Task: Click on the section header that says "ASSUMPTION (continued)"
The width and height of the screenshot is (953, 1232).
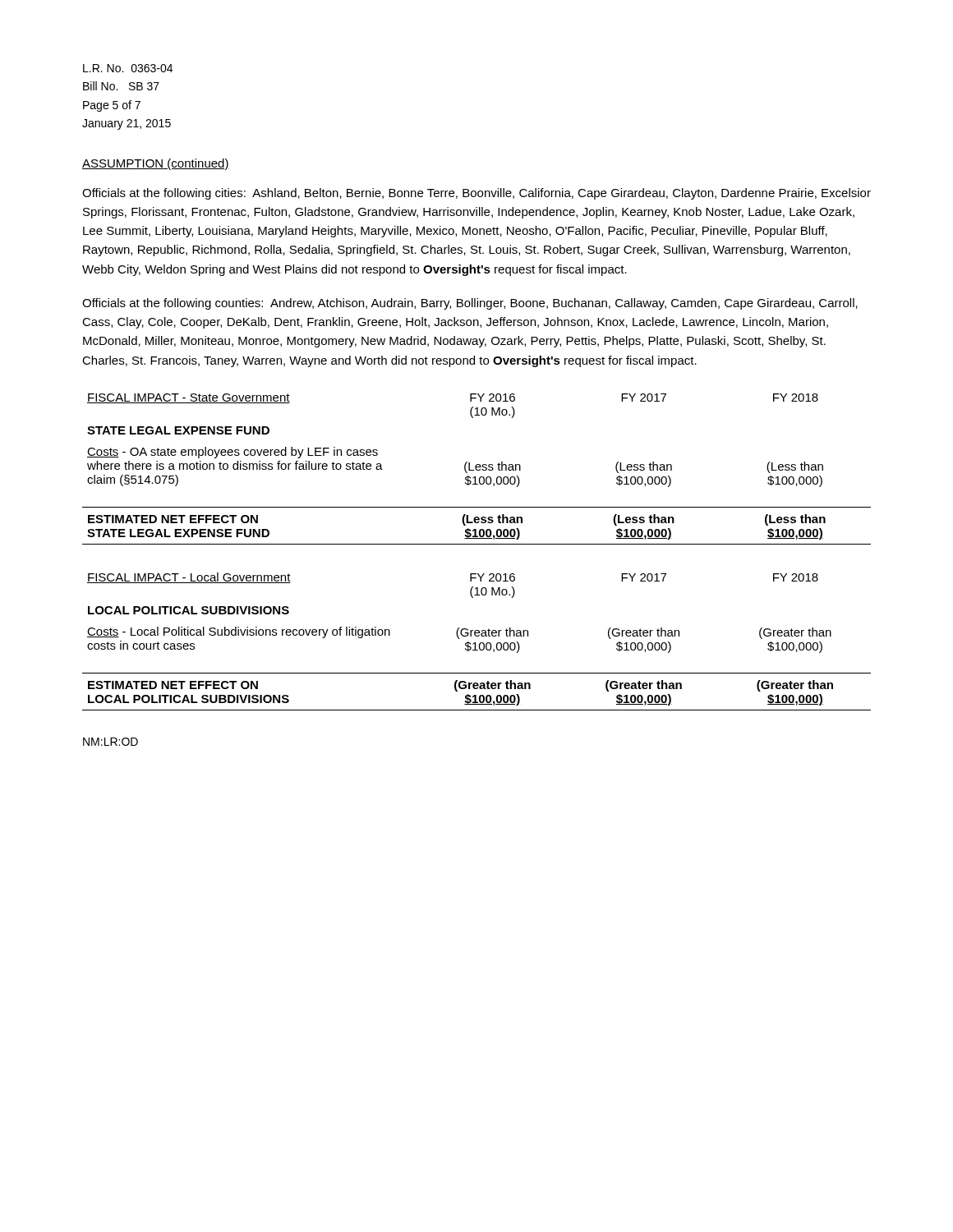Action: 155,163
